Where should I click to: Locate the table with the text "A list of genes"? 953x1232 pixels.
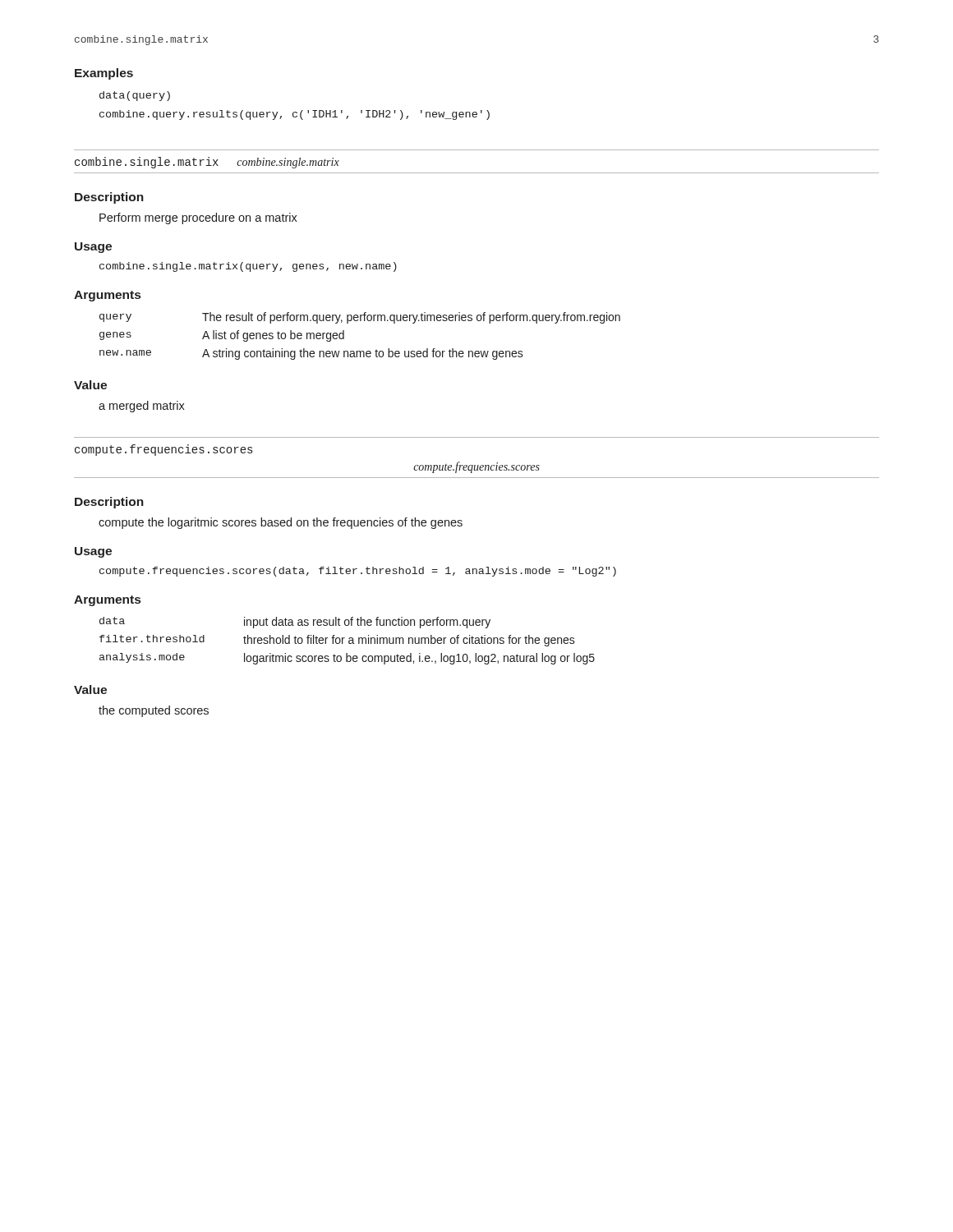pos(476,336)
